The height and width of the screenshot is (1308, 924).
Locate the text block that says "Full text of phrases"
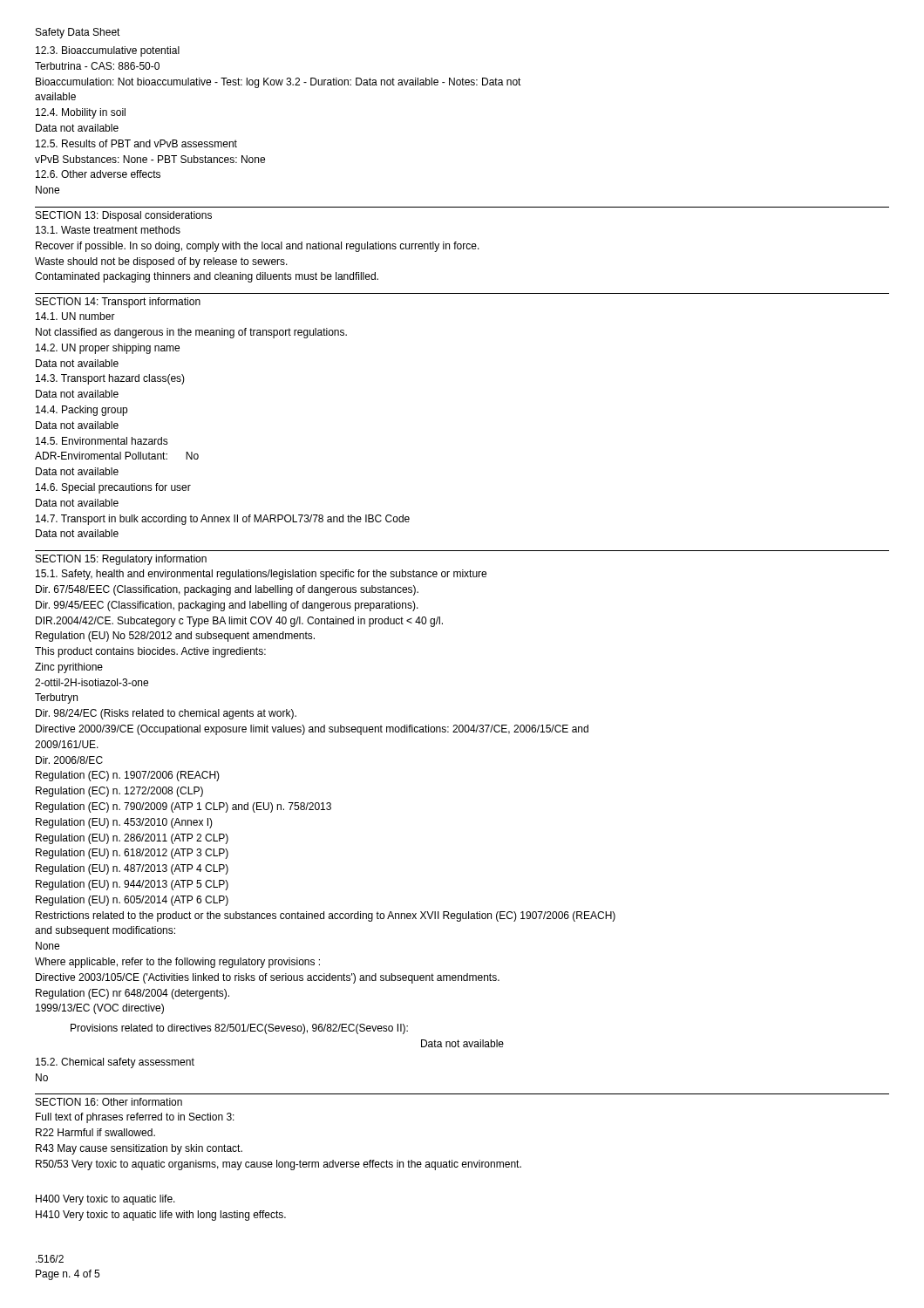(x=462, y=1166)
